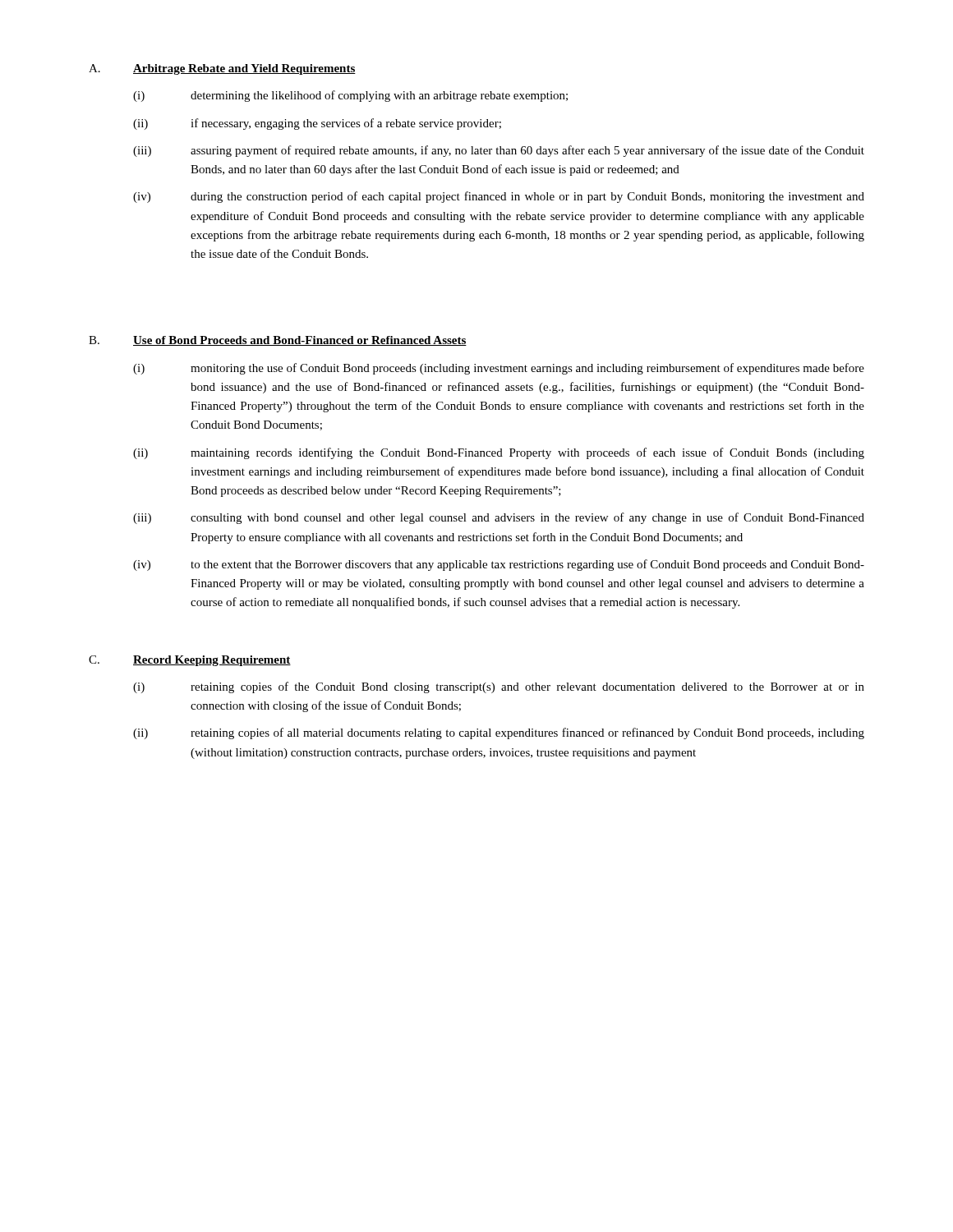Select the text starting "(ii) maintaining records identifying"
The width and height of the screenshot is (953, 1232).
click(499, 472)
